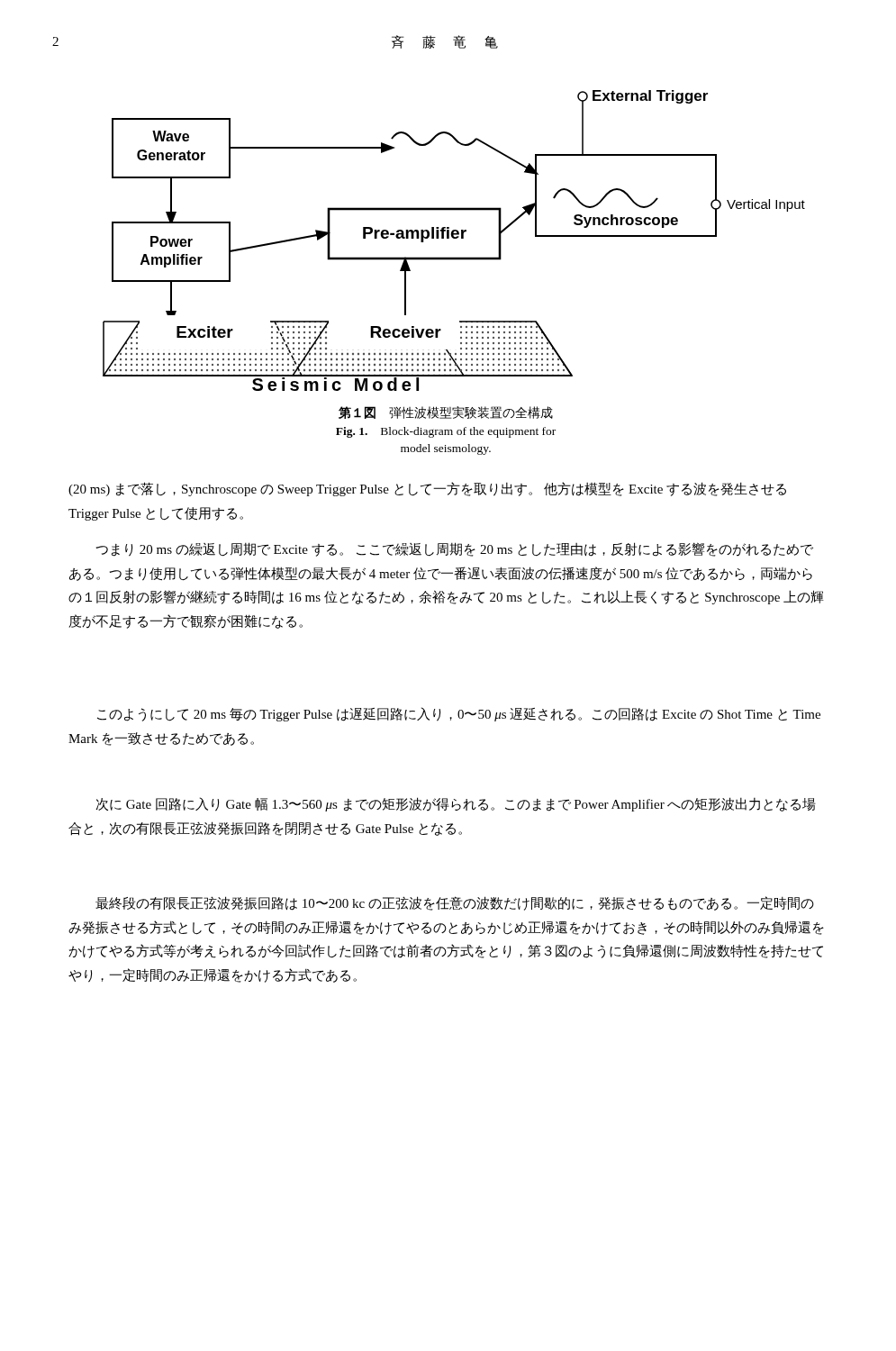Click the caption
Image resolution: width=896 pixels, height=1351 pixels.
click(446, 430)
